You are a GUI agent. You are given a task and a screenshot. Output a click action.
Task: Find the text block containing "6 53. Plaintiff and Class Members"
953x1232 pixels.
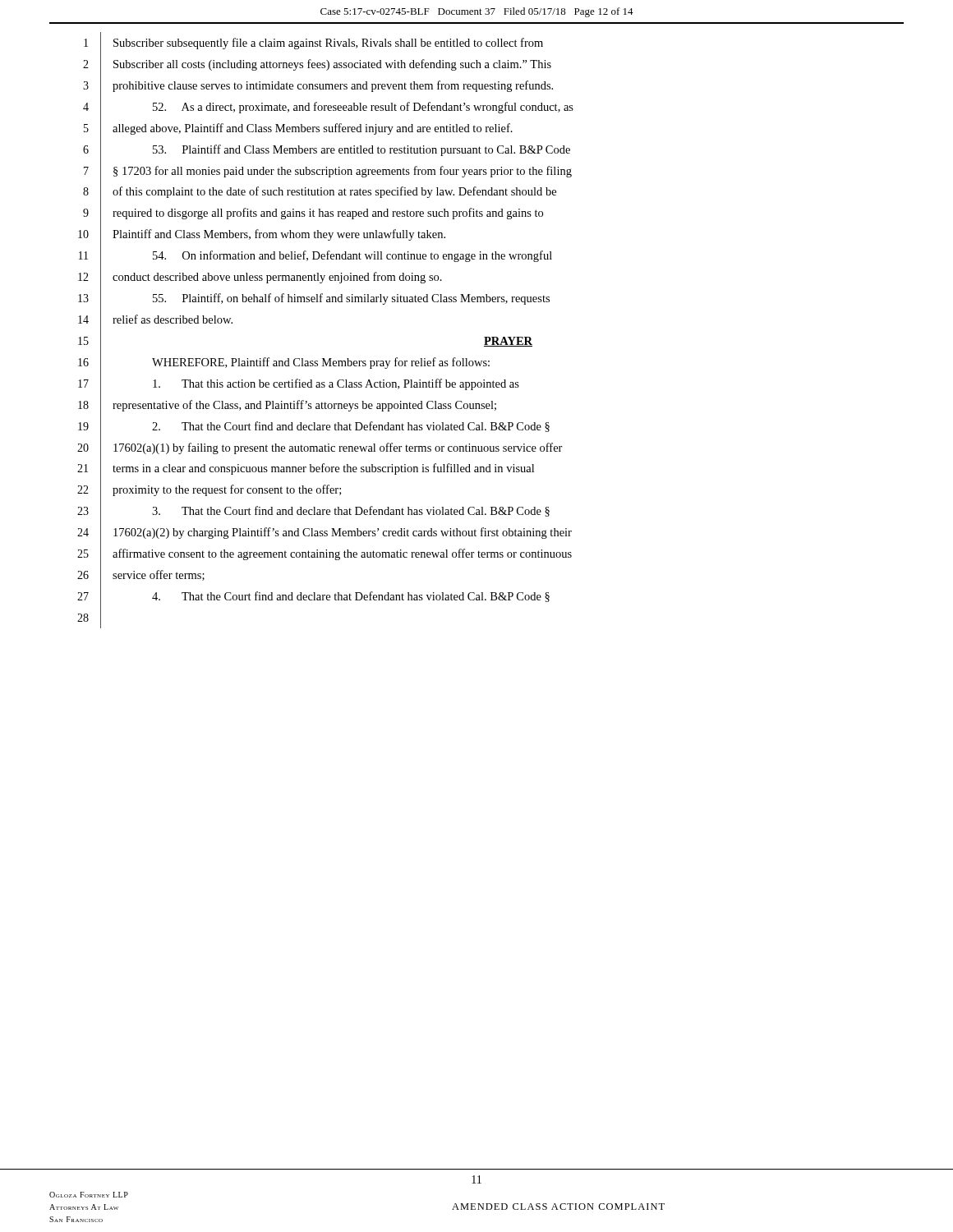click(x=501, y=149)
